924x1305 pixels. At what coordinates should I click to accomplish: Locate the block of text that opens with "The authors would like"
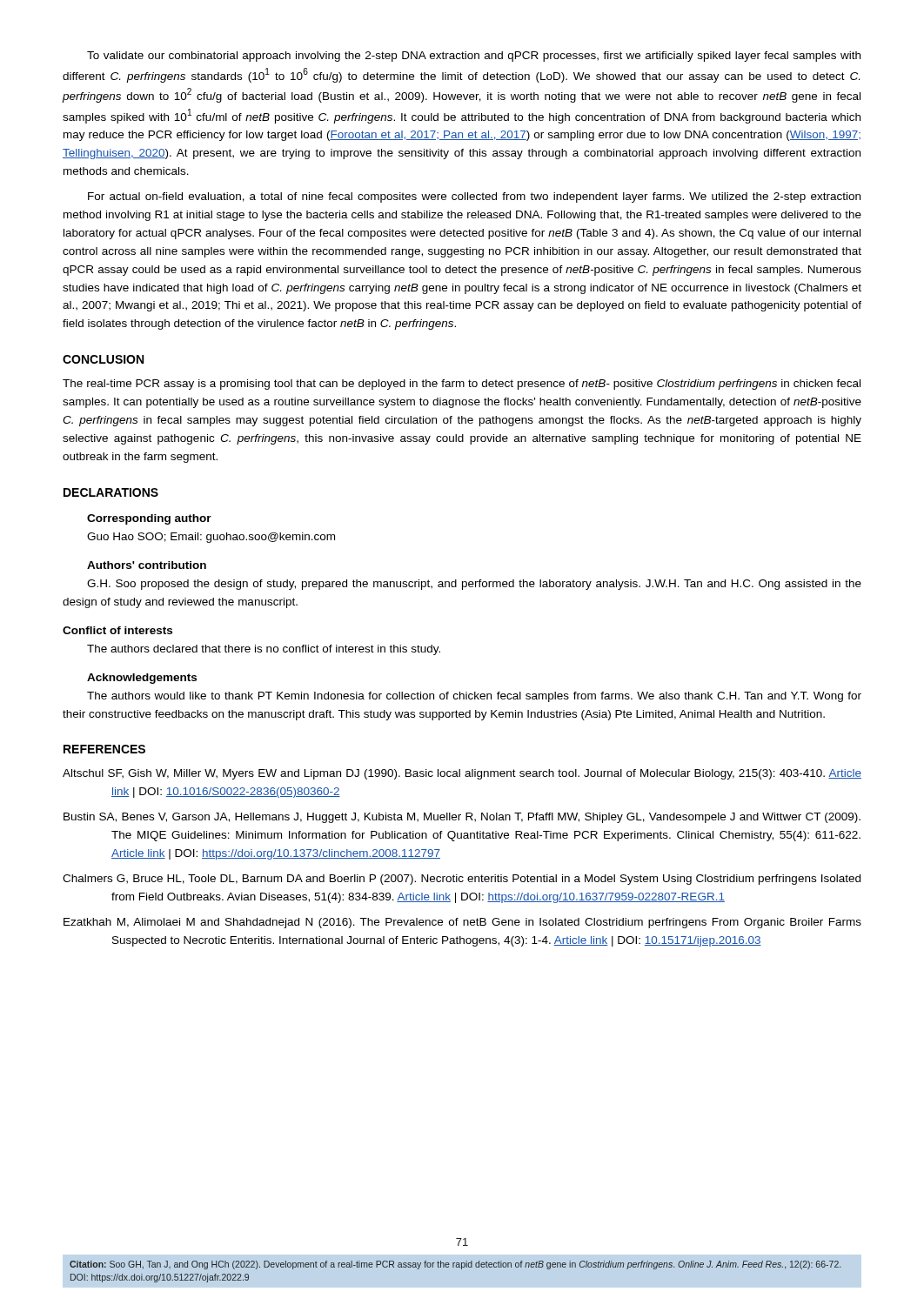click(462, 705)
